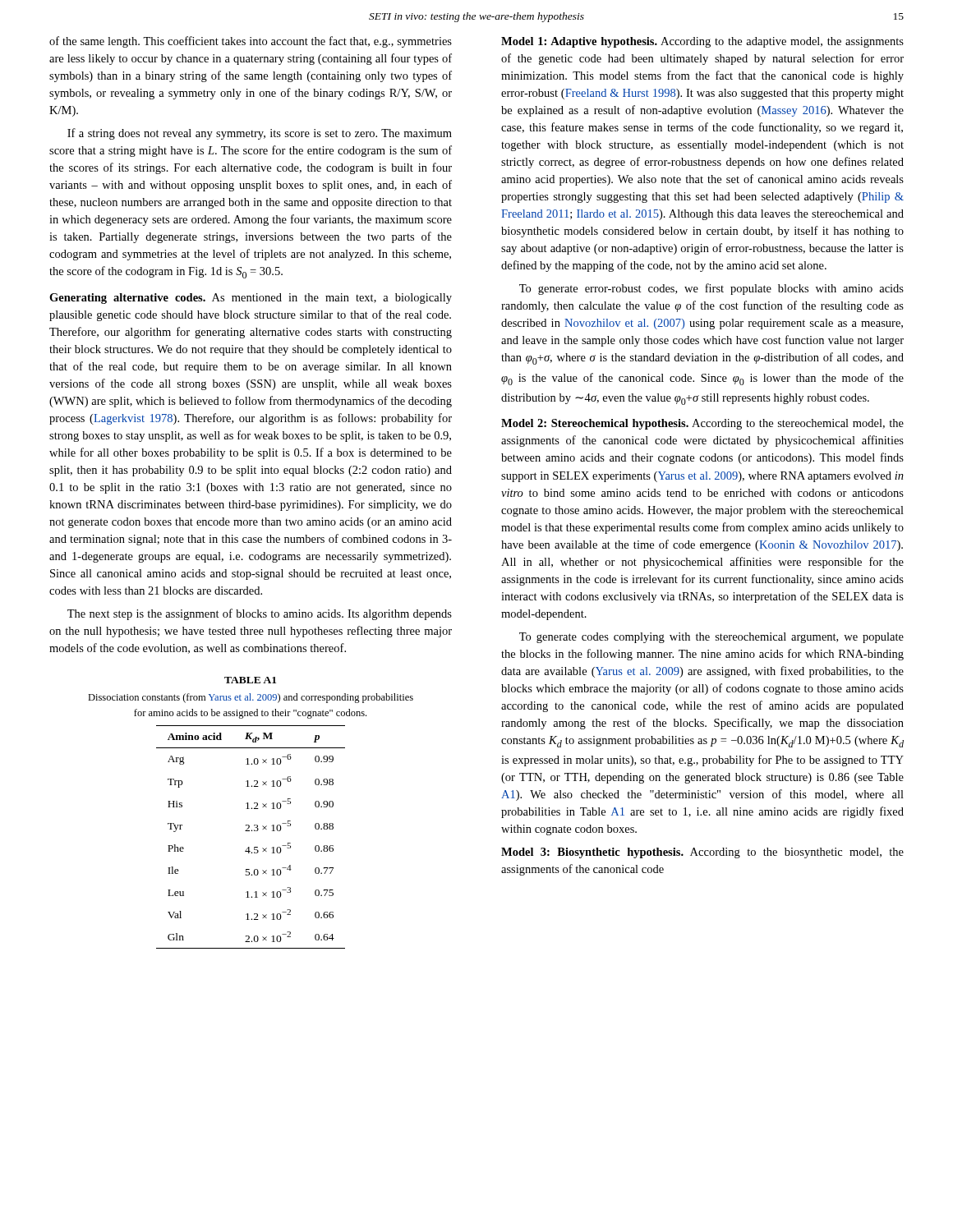
Task: Click on the text block containing "The next step is the assignment of"
Action: (251, 631)
